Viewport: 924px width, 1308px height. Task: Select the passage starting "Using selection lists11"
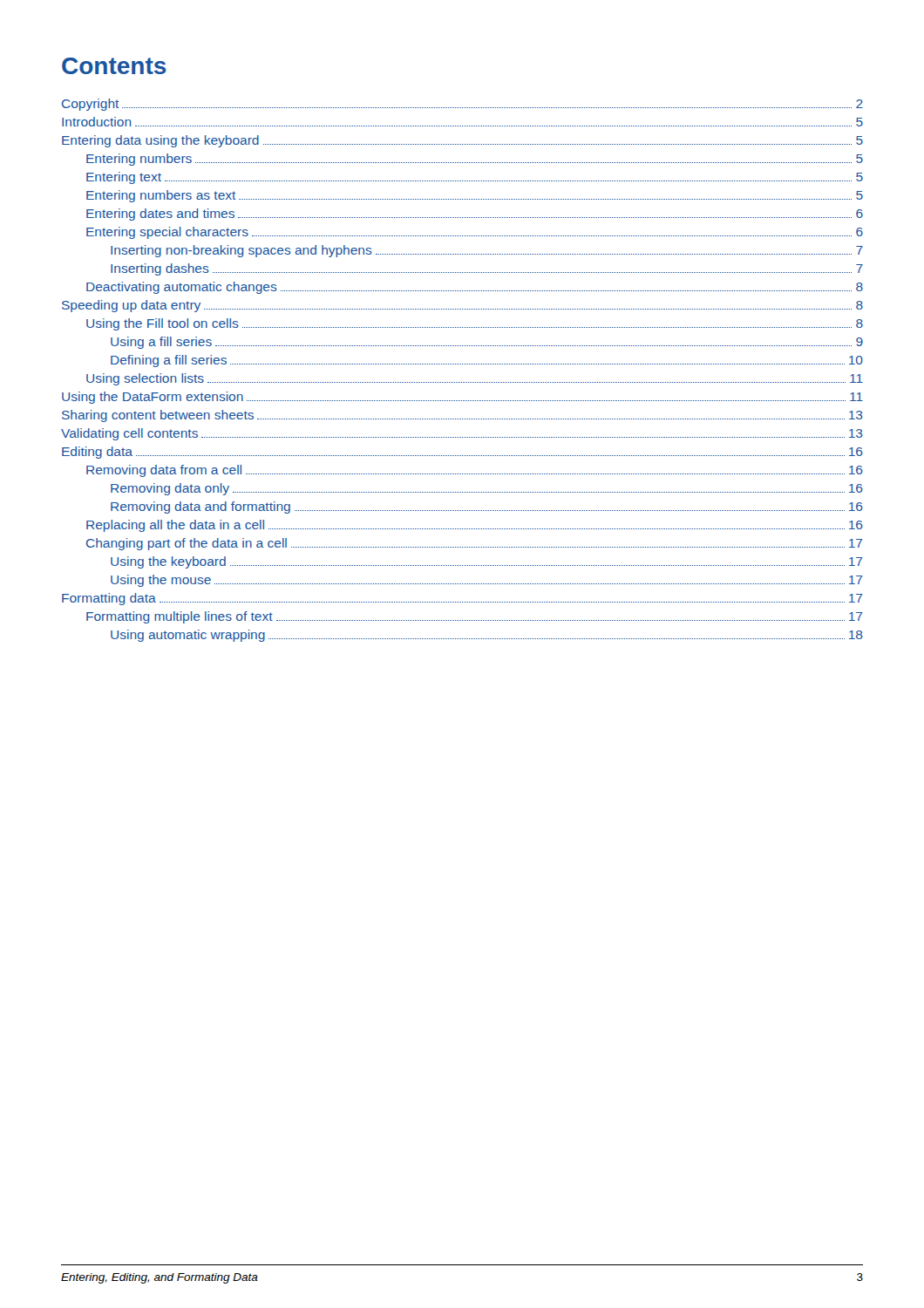pyautogui.click(x=474, y=378)
